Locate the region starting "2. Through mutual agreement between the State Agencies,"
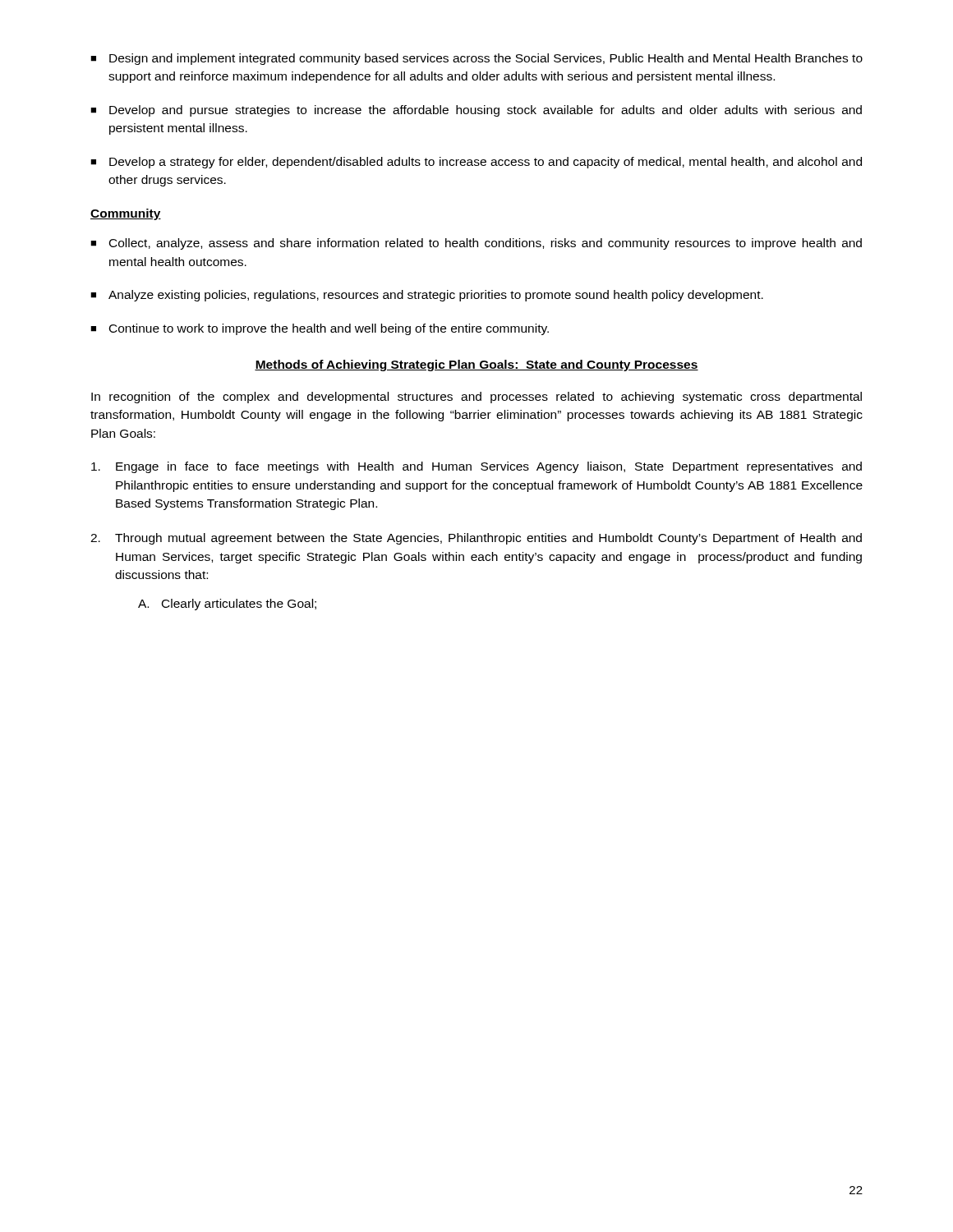 (476, 539)
